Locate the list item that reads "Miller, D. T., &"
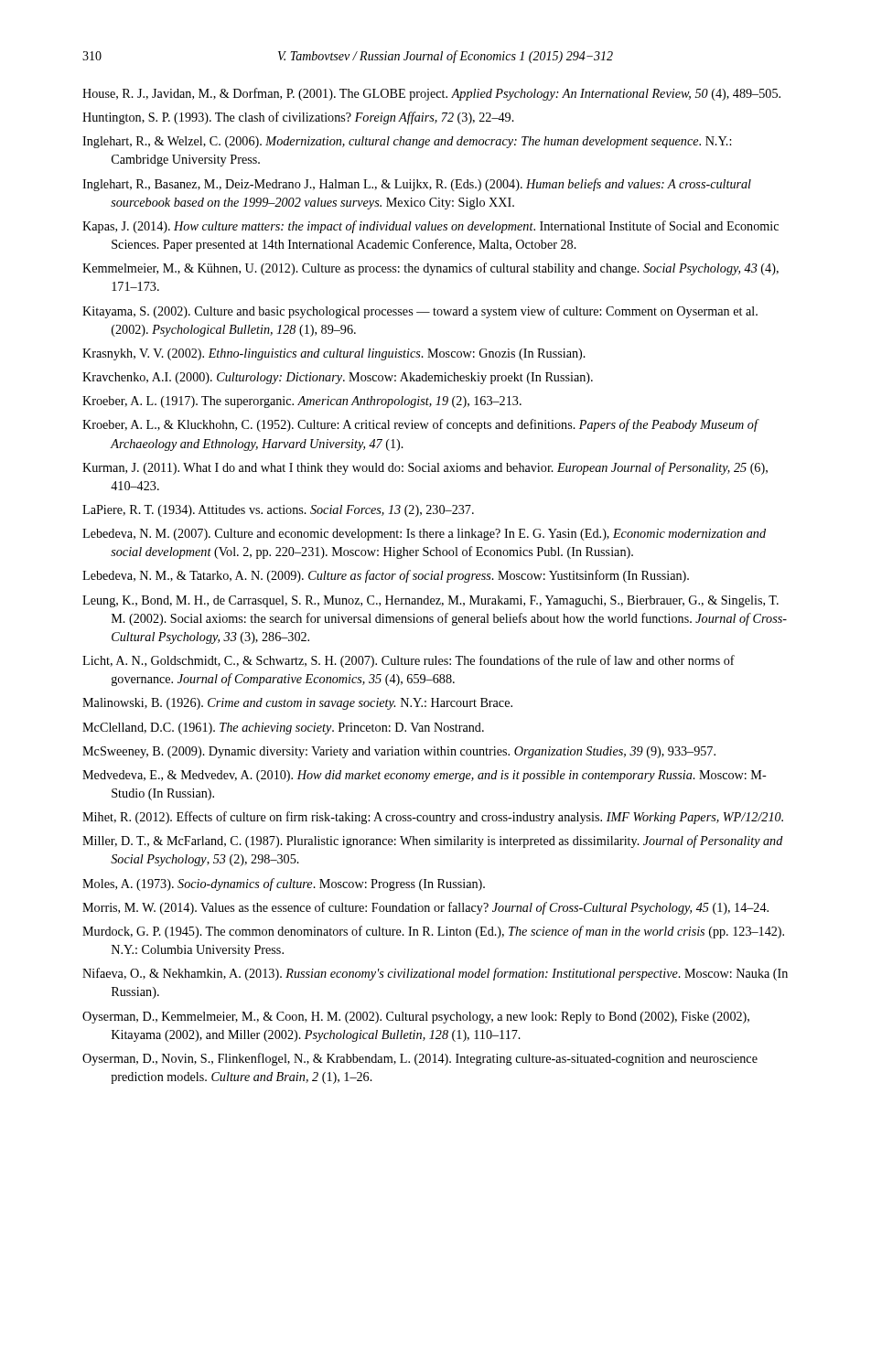Image resolution: width=871 pixels, height=1372 pixels. point(432,850)
